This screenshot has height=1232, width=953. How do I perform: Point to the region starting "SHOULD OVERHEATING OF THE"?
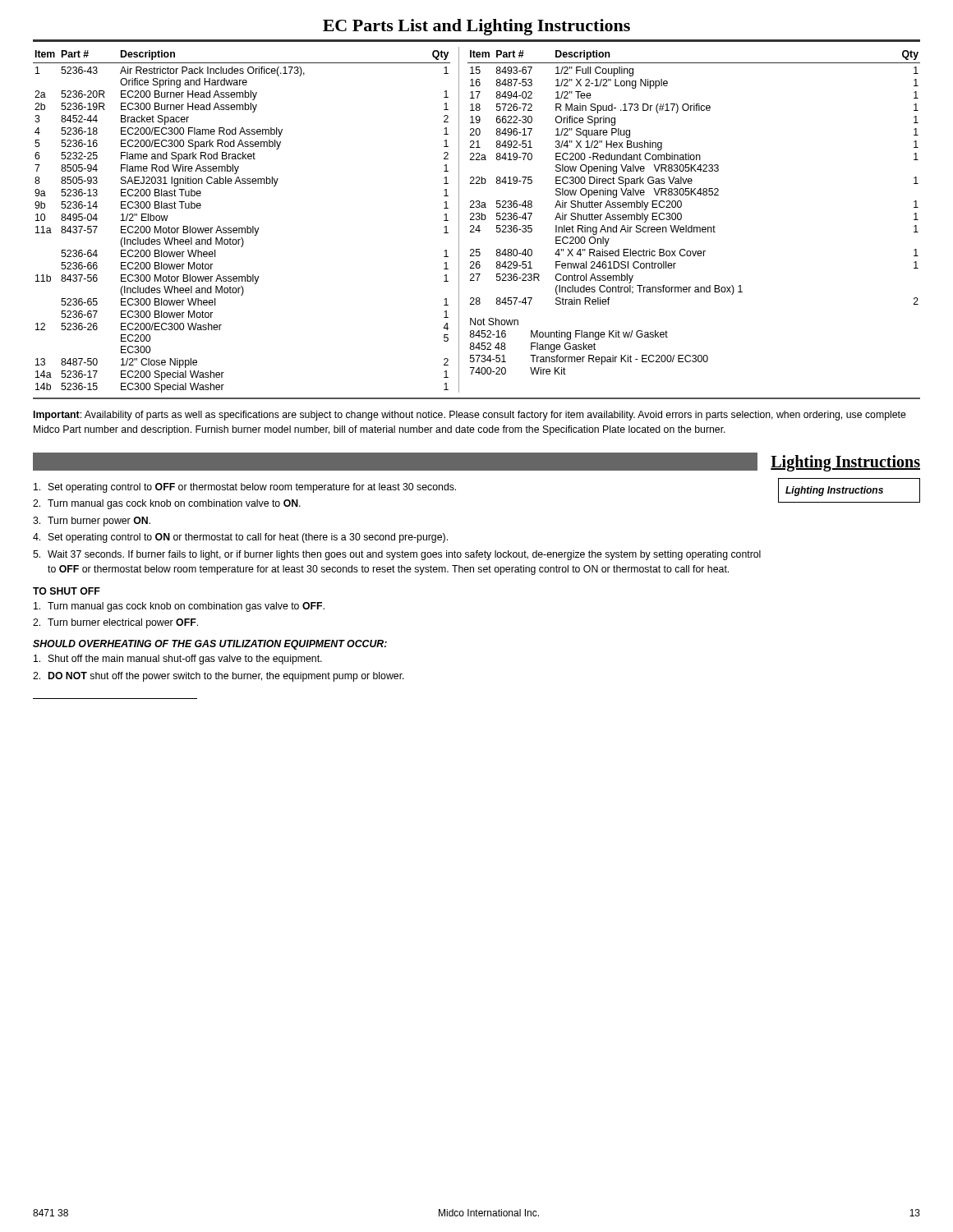pyautogui.click(x=210, y=644)
